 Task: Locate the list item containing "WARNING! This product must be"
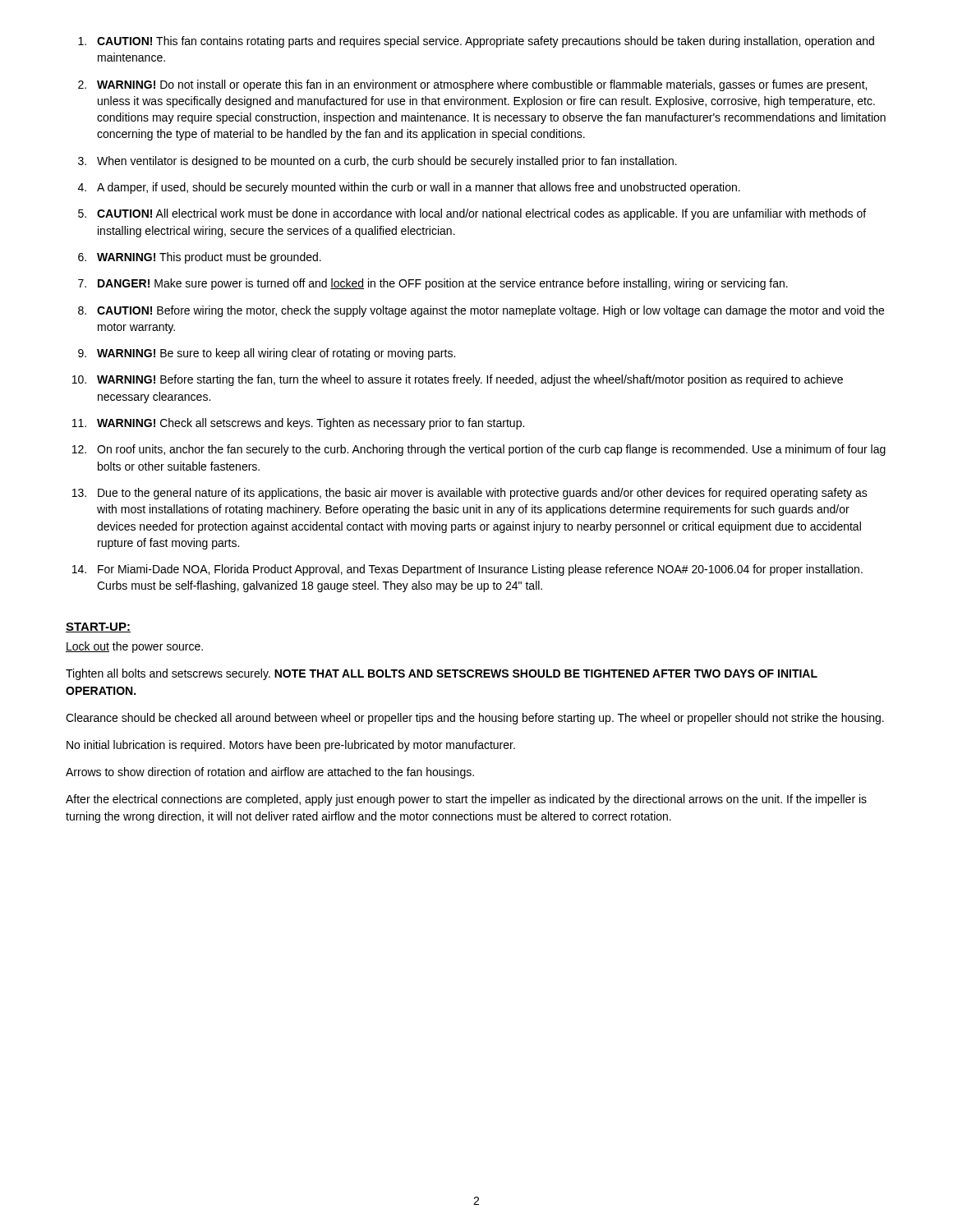[x=209, y=257]
